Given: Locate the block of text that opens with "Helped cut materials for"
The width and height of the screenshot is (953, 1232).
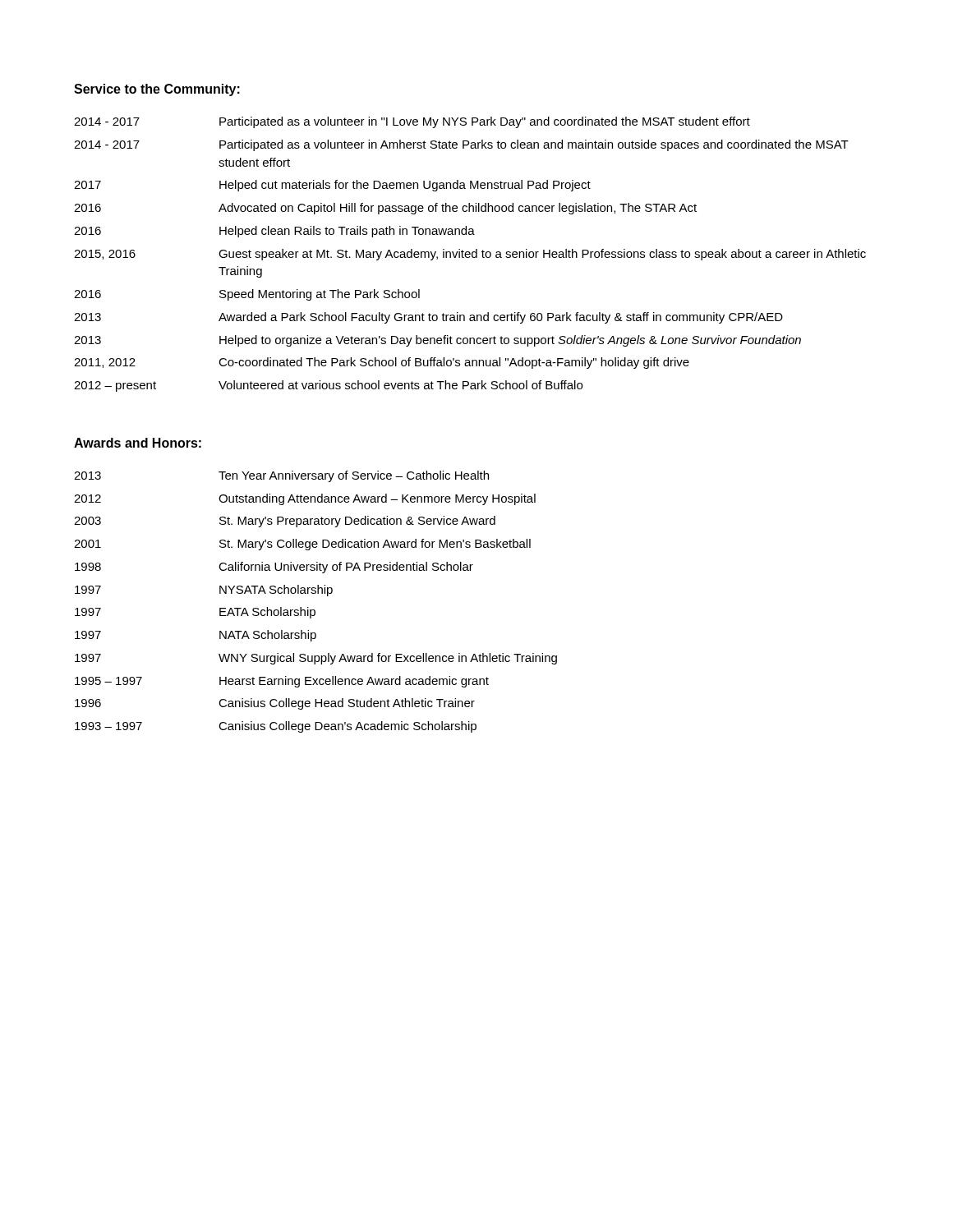Looking at the screenshot, I should tap(404, 185).
